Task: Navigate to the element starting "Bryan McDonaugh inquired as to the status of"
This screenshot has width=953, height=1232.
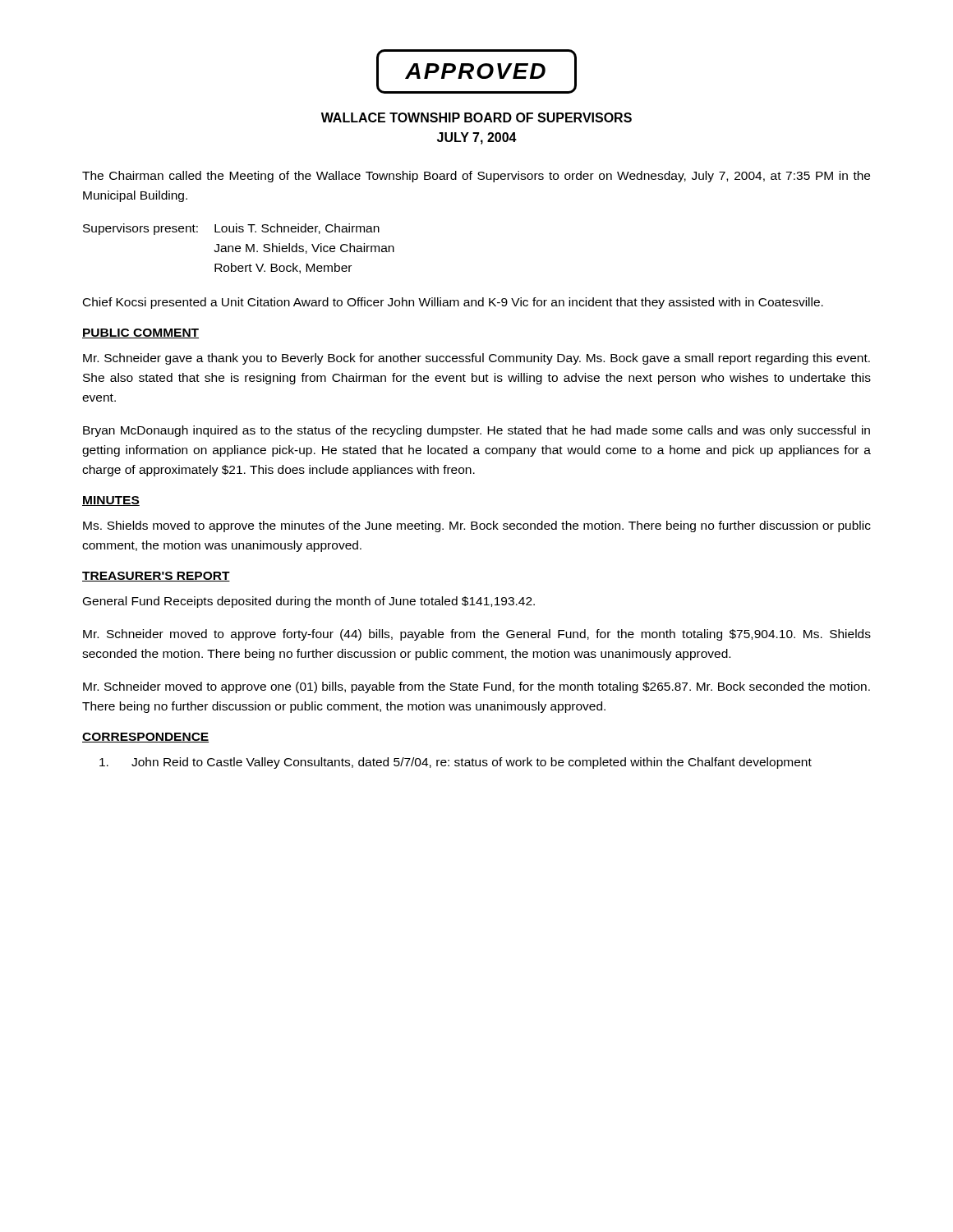Action: coord(476,450)
